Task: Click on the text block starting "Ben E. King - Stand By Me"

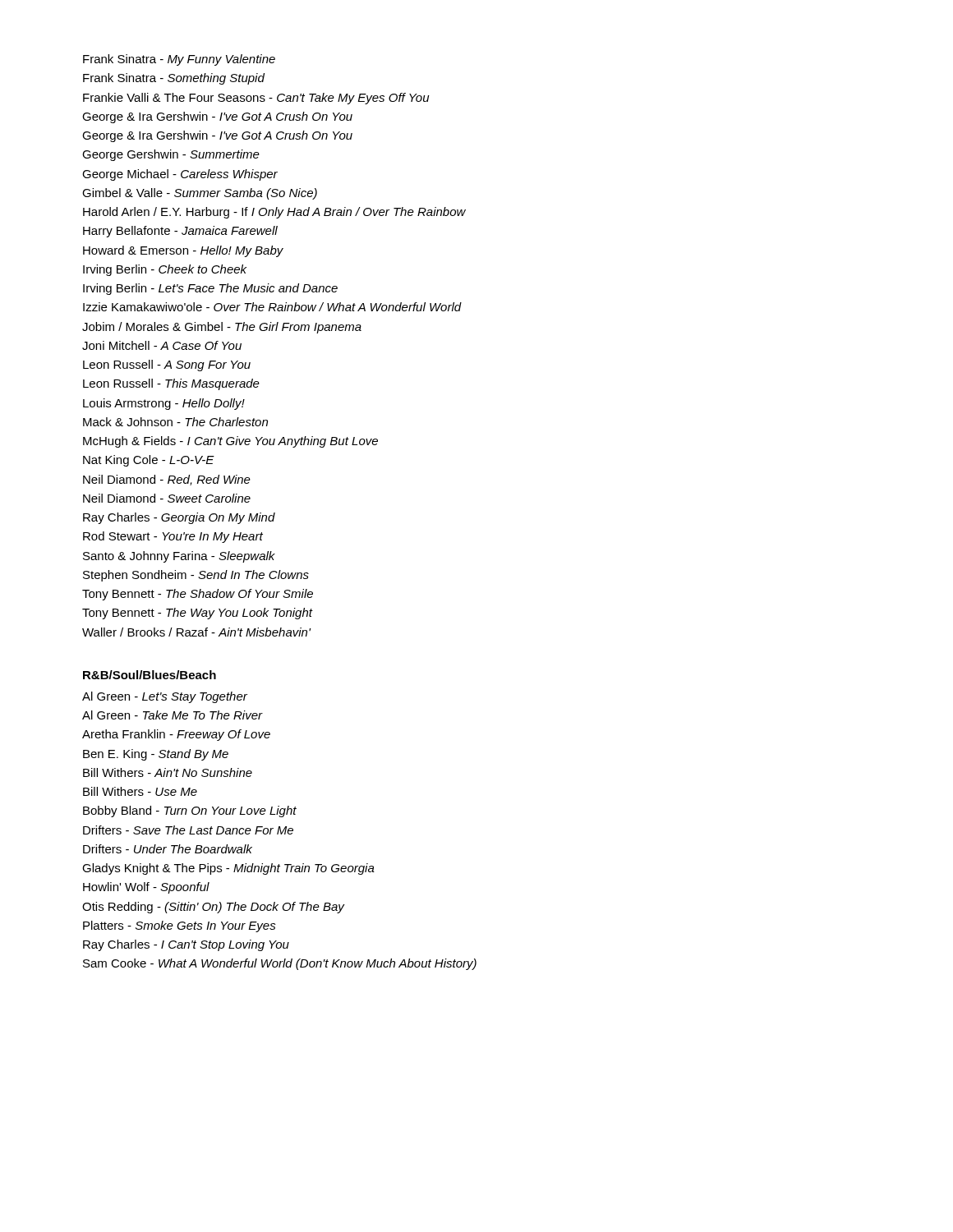Action: 155,753
